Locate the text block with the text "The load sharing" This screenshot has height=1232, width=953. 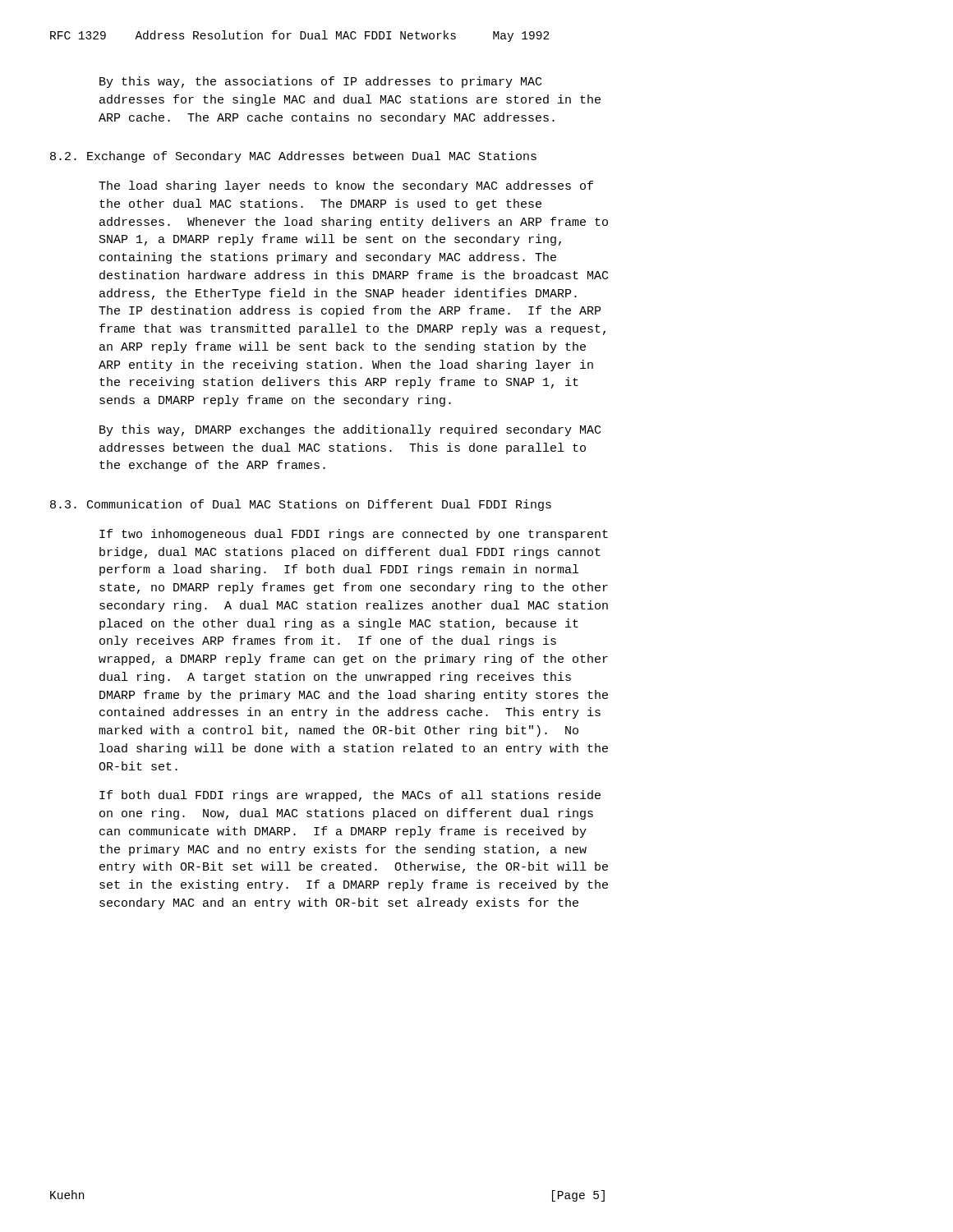pyautogui.click(x=354, y=294)
